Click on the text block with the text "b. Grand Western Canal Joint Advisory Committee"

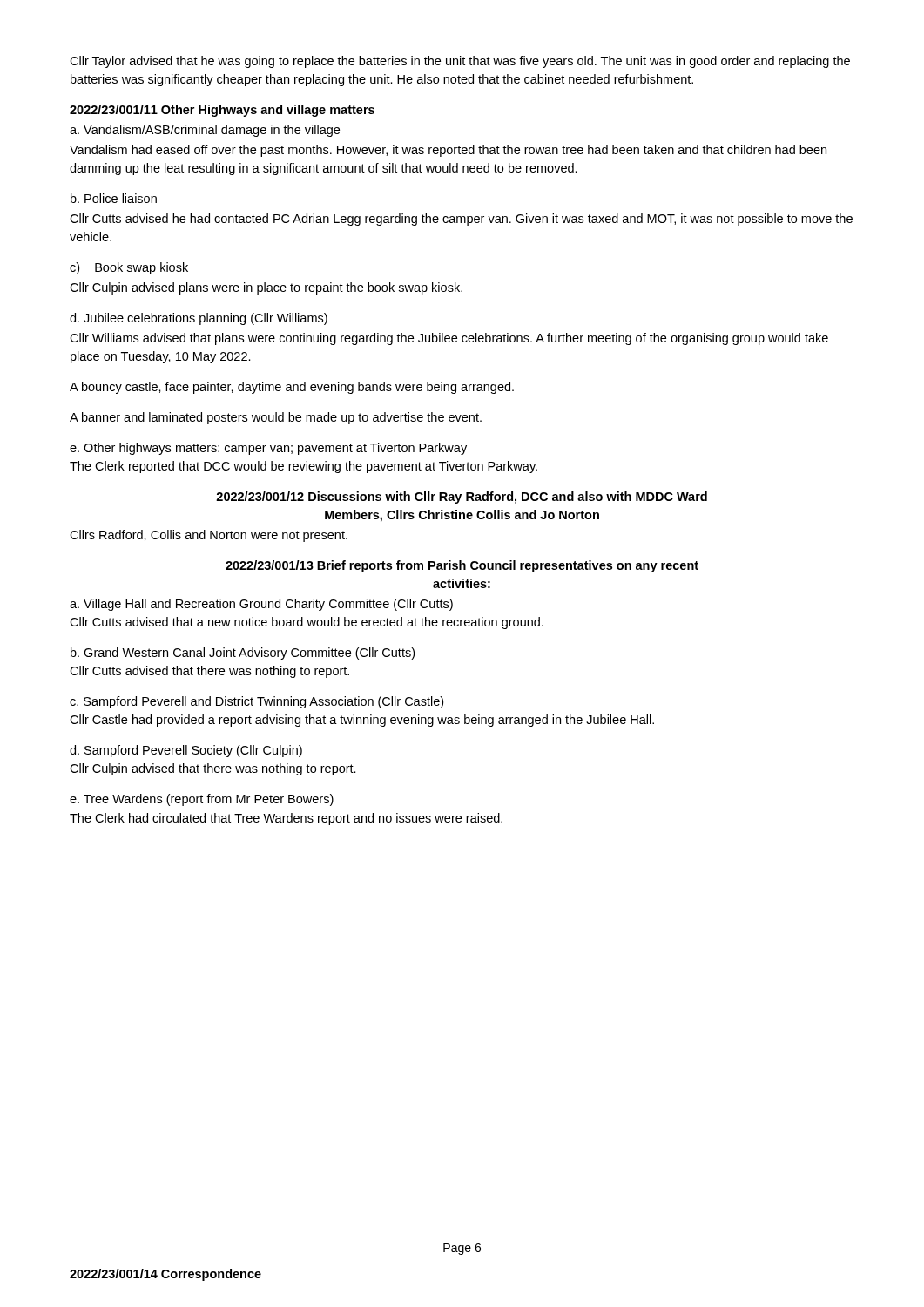[243, 662]
